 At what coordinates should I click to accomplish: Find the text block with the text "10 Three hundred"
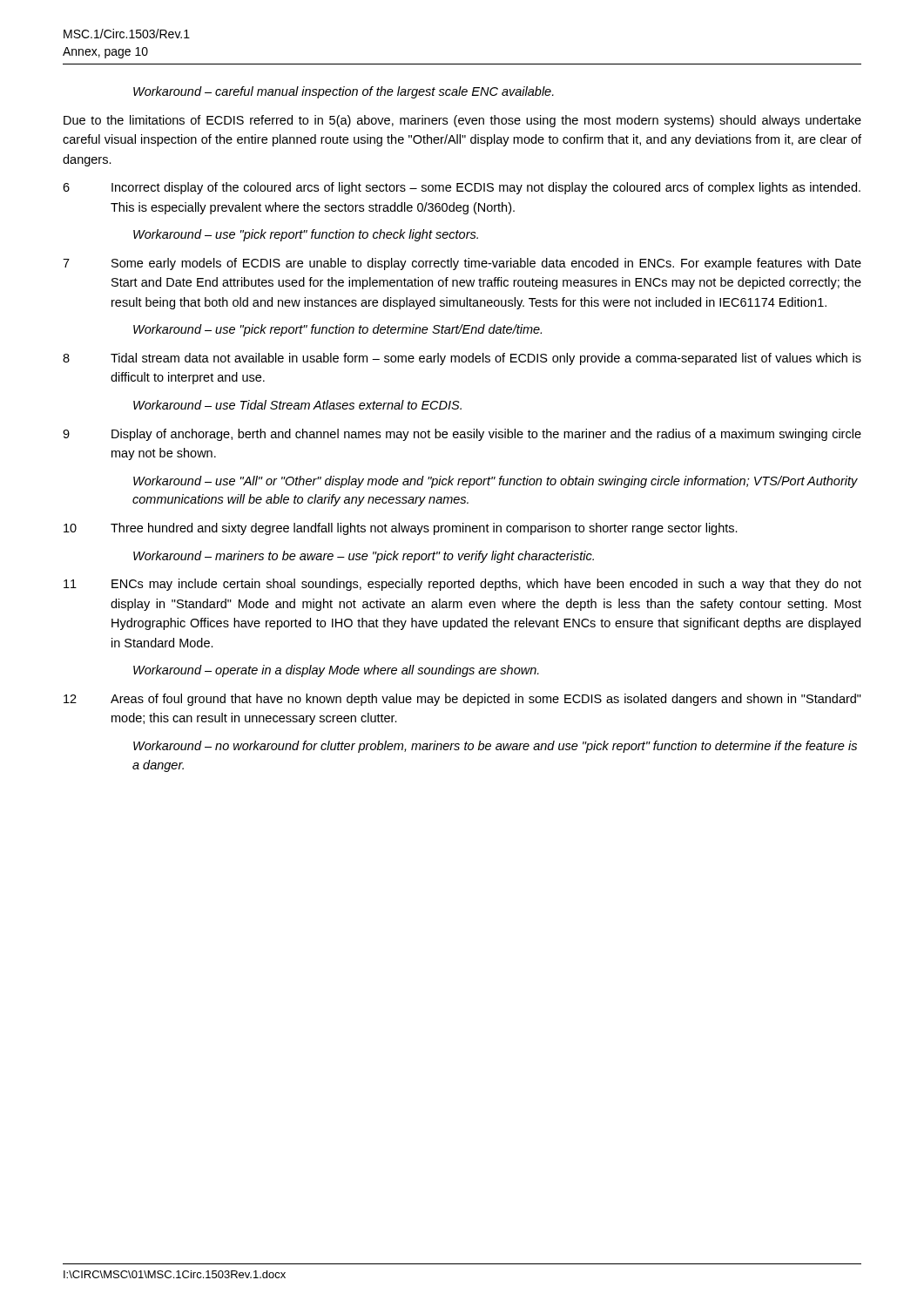click(462, 528)
